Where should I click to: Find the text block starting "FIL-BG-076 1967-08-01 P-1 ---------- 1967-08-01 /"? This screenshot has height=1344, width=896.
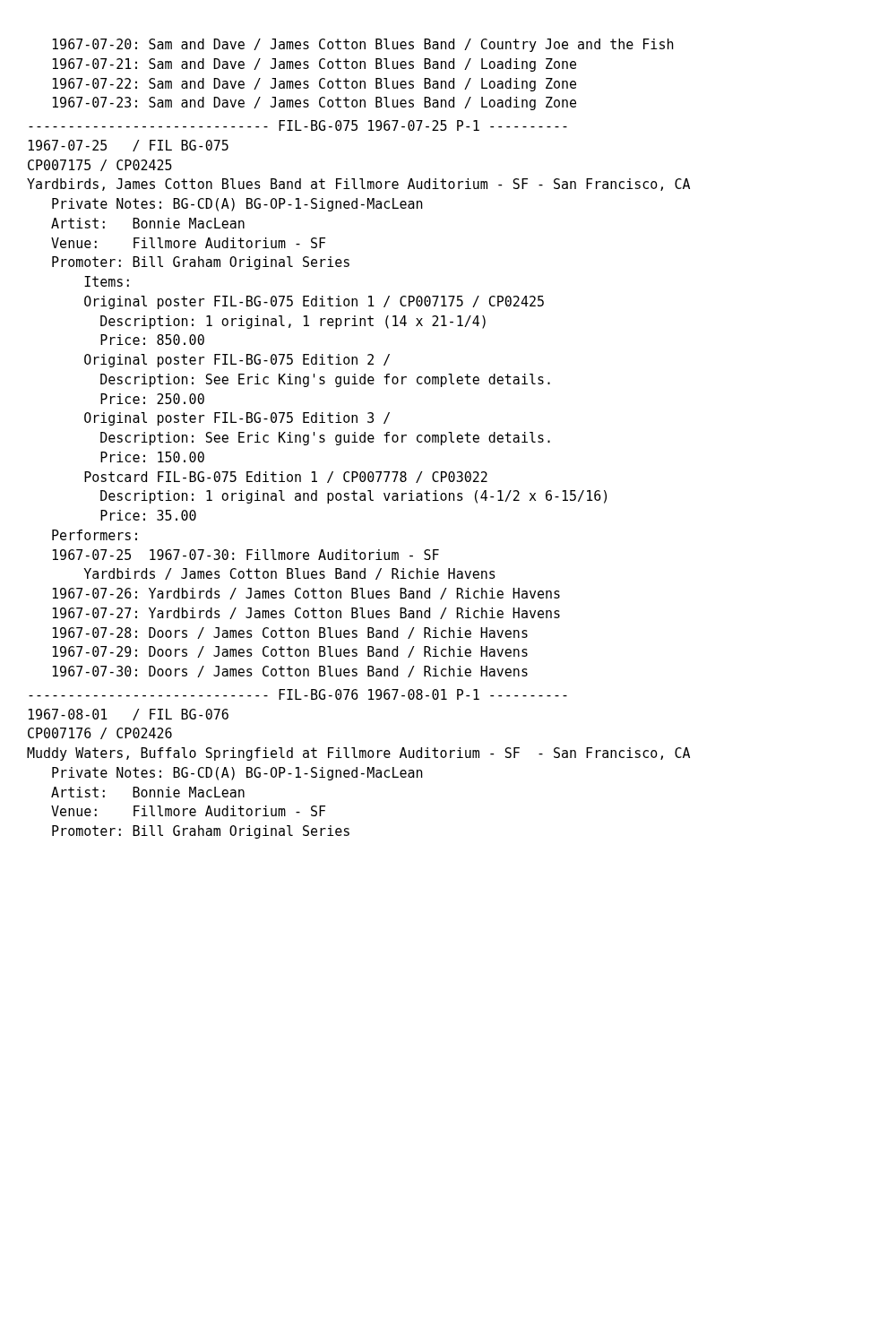pyautogui.click(x=448, y=764)
